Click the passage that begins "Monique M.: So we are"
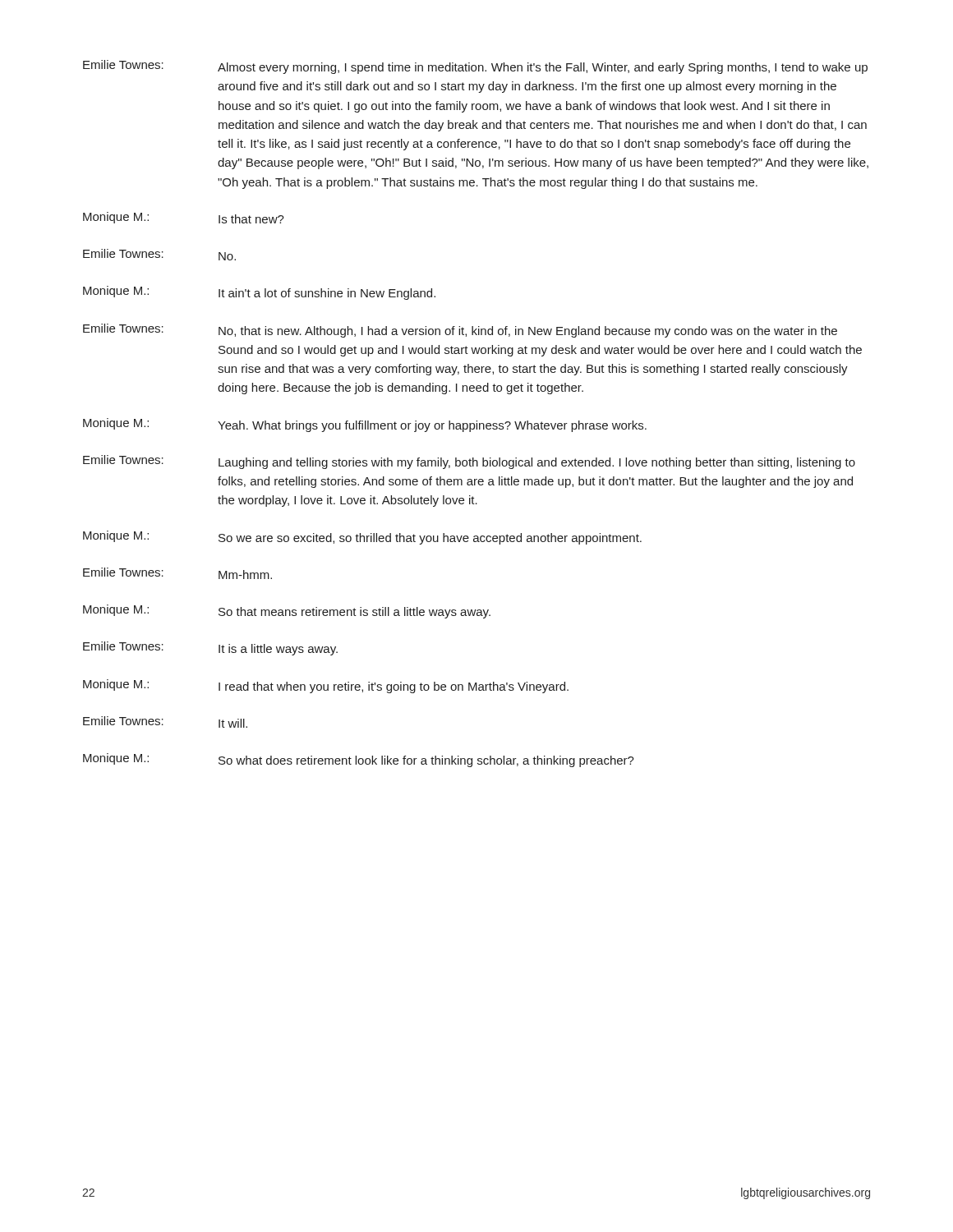The width and height of the screenshot is (953, 1232). pos(476,537)
